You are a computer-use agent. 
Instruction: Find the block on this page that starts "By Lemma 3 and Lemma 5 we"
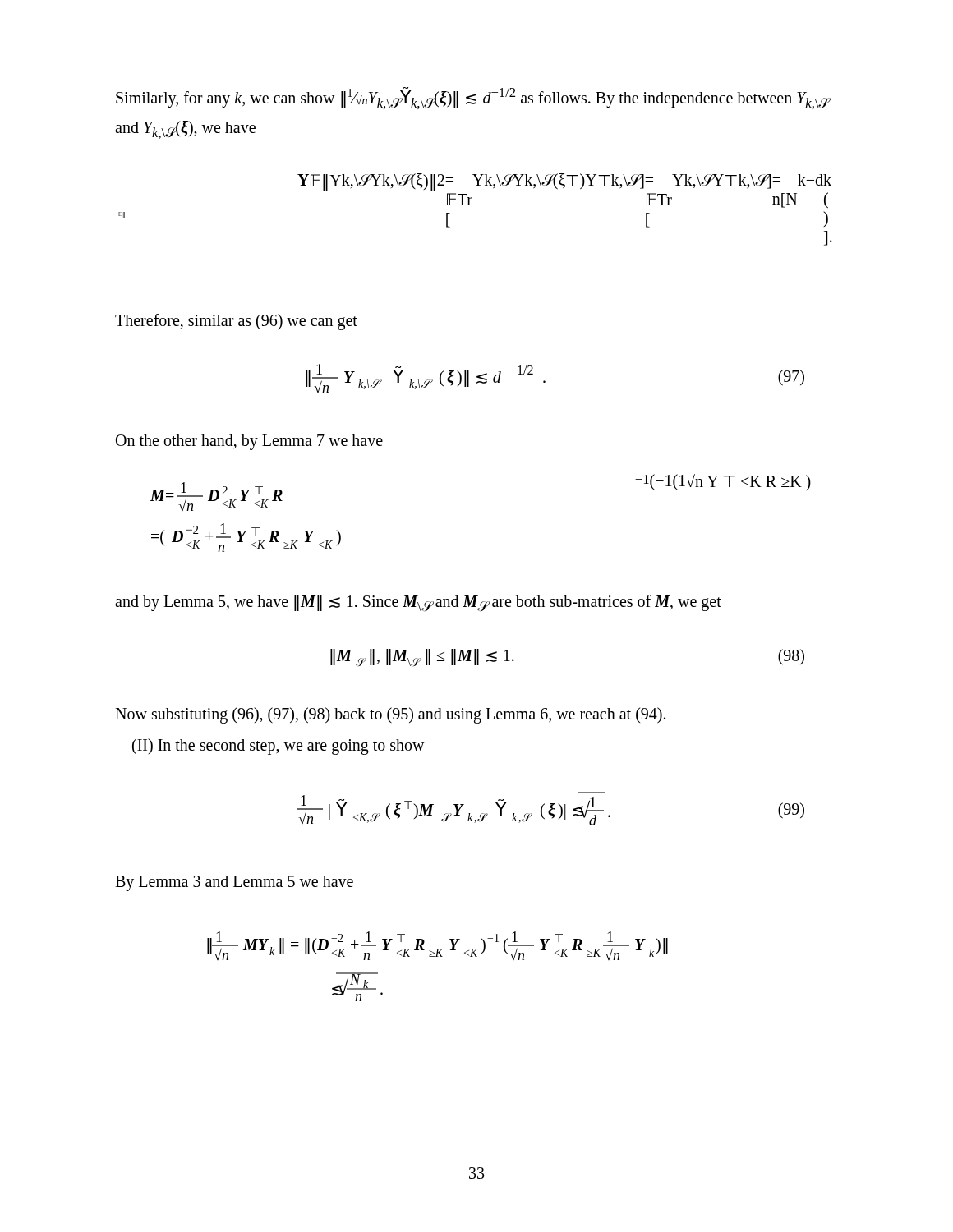tap(234, 881)
